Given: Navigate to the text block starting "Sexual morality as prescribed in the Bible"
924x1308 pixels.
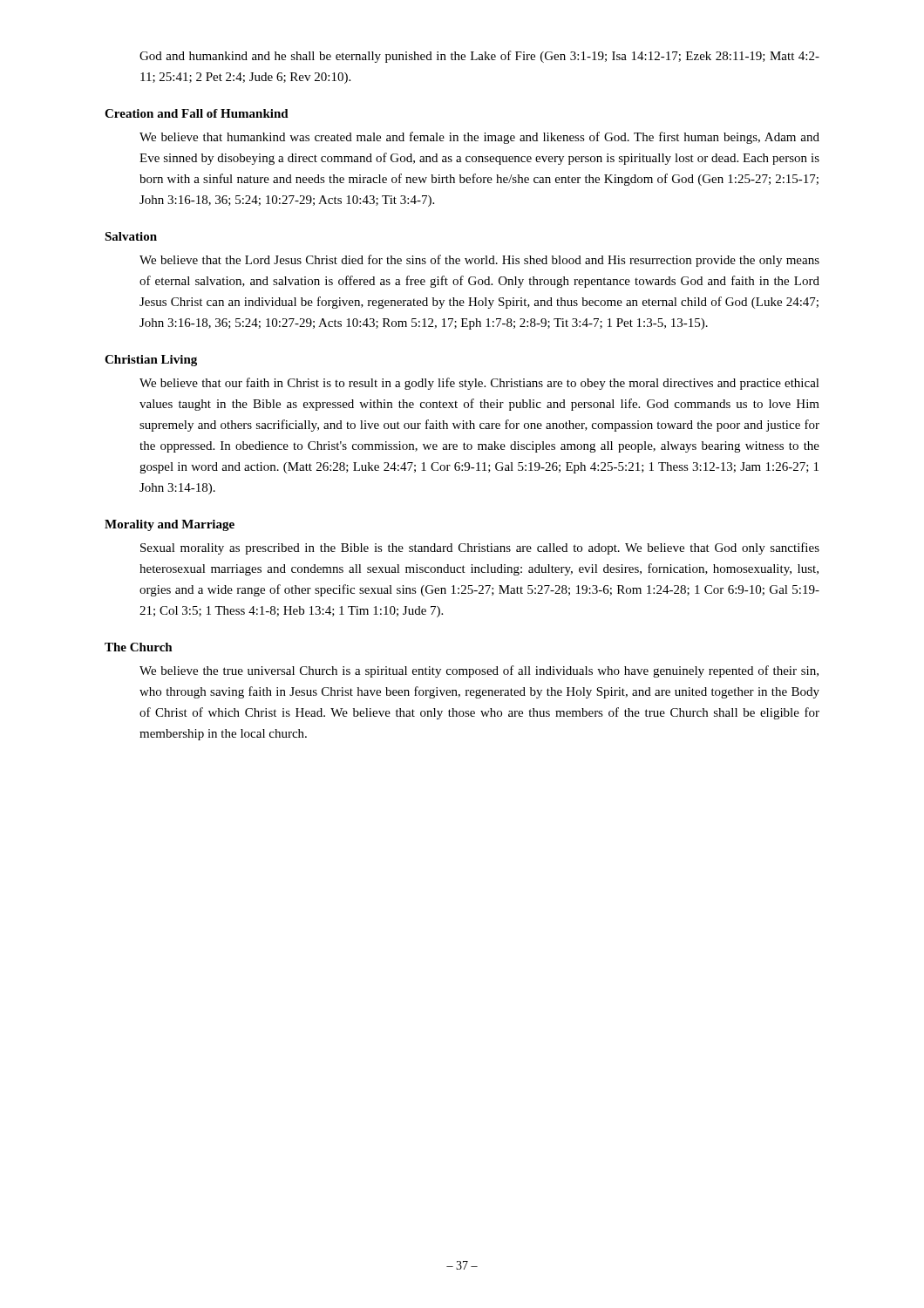Looking at the screenshot, I should 479,579.
